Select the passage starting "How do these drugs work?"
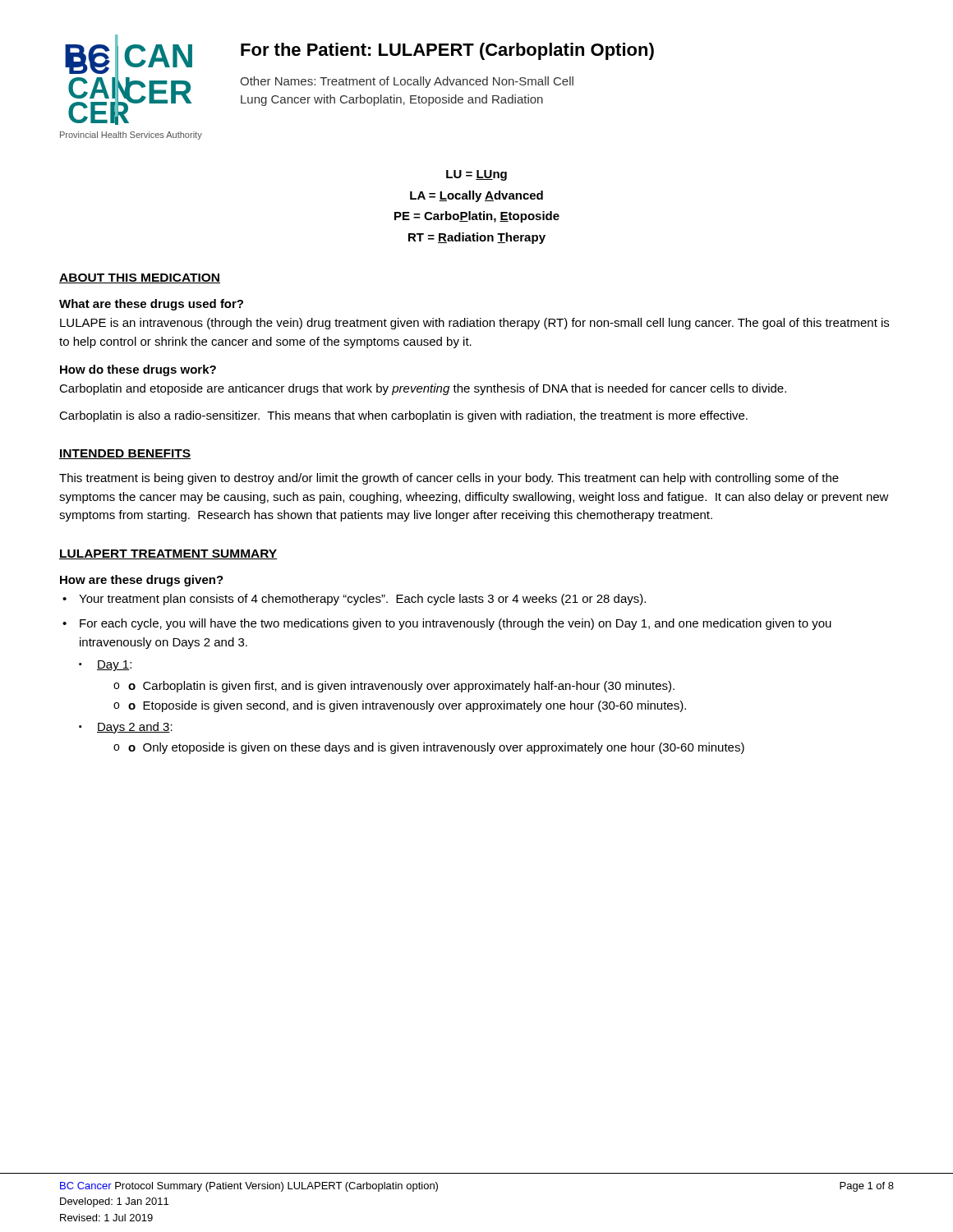This screenshot has width=953, height=1232. (x=138, y=369)
